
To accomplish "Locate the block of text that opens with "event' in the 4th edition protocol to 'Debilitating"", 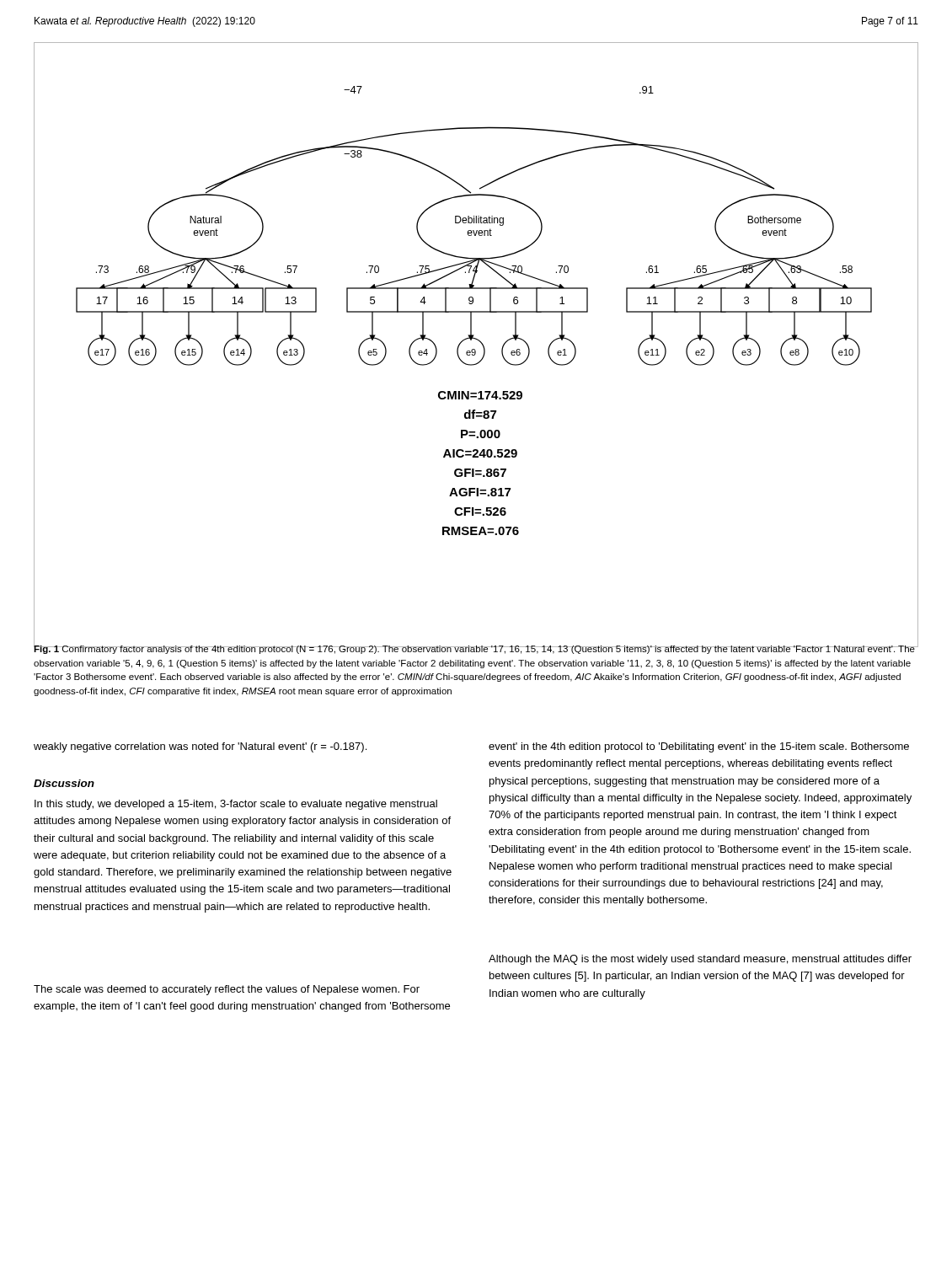I will 700,823.
